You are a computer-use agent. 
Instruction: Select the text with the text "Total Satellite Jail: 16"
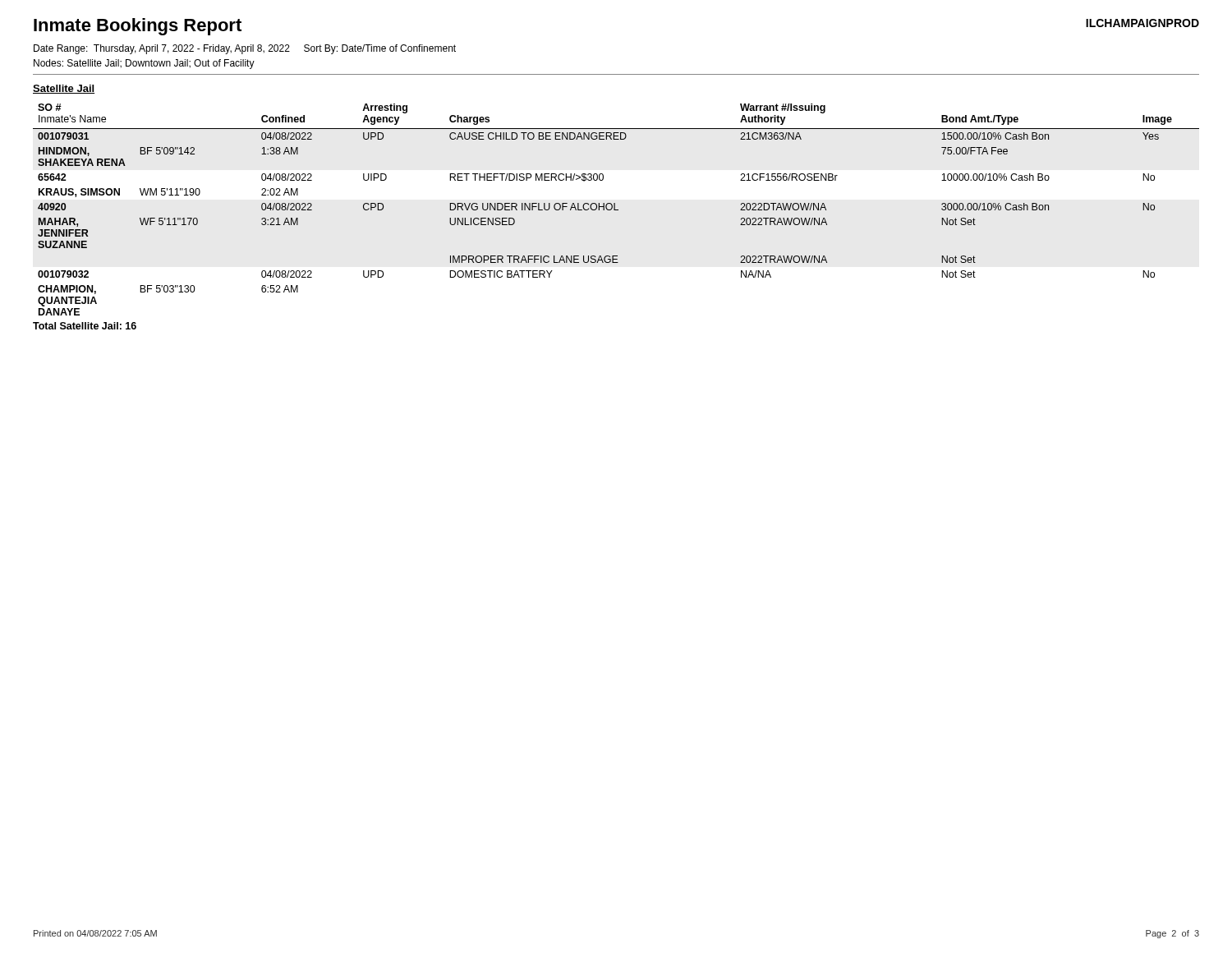[85, 326]
